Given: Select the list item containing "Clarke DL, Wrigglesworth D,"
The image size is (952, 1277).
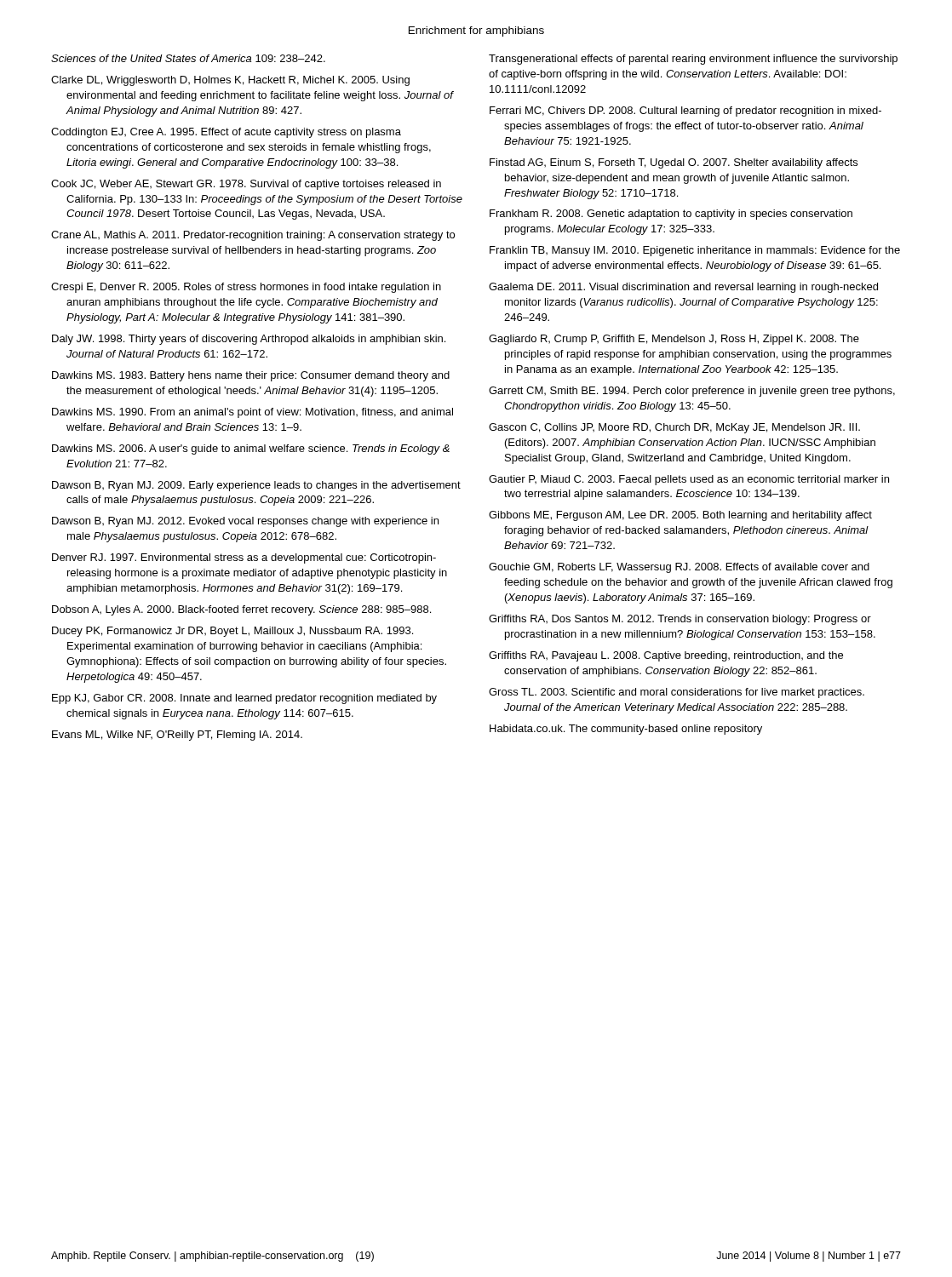Looking at the screenshot, I should point(252,95).
